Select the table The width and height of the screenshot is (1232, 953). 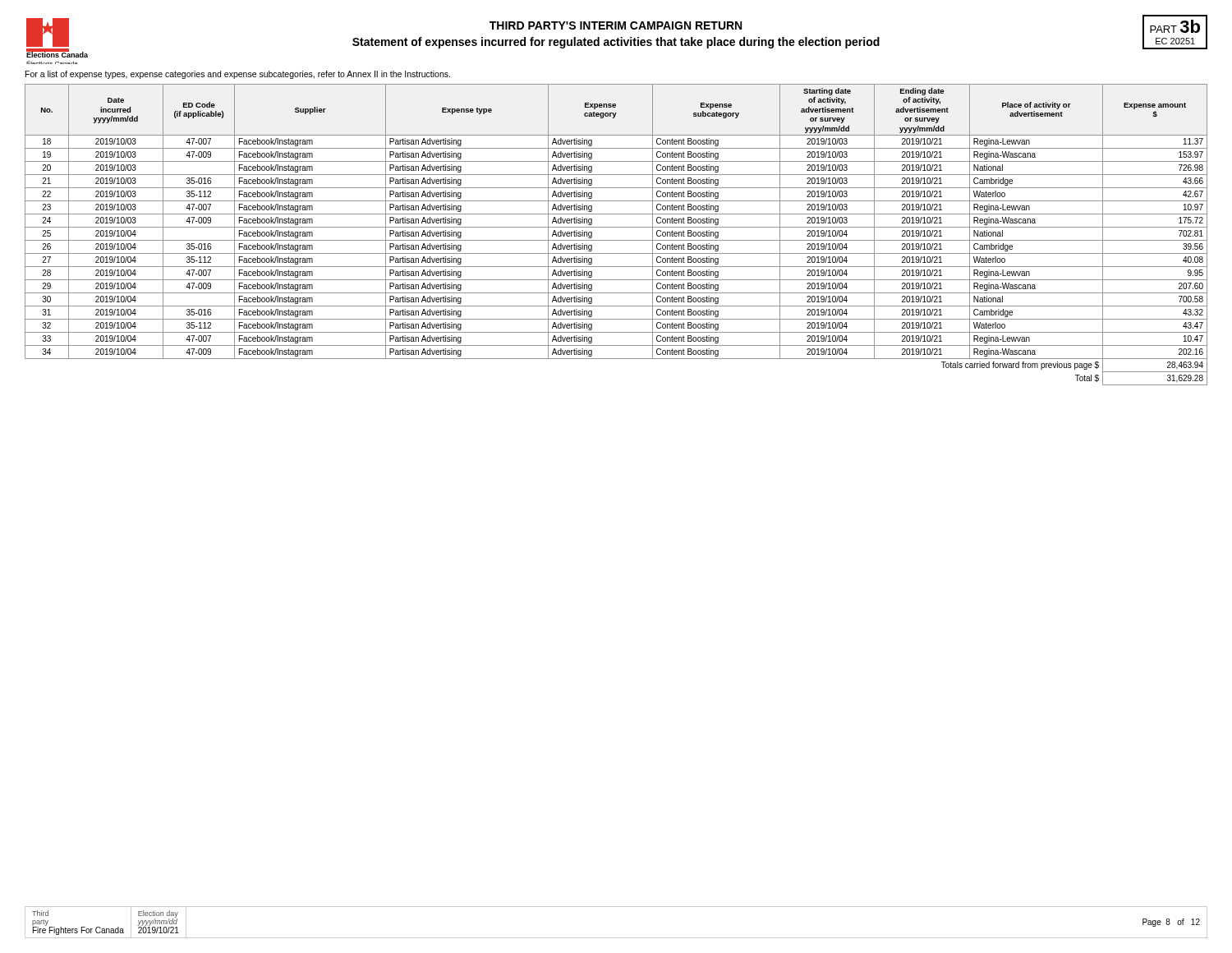[616, 235]
